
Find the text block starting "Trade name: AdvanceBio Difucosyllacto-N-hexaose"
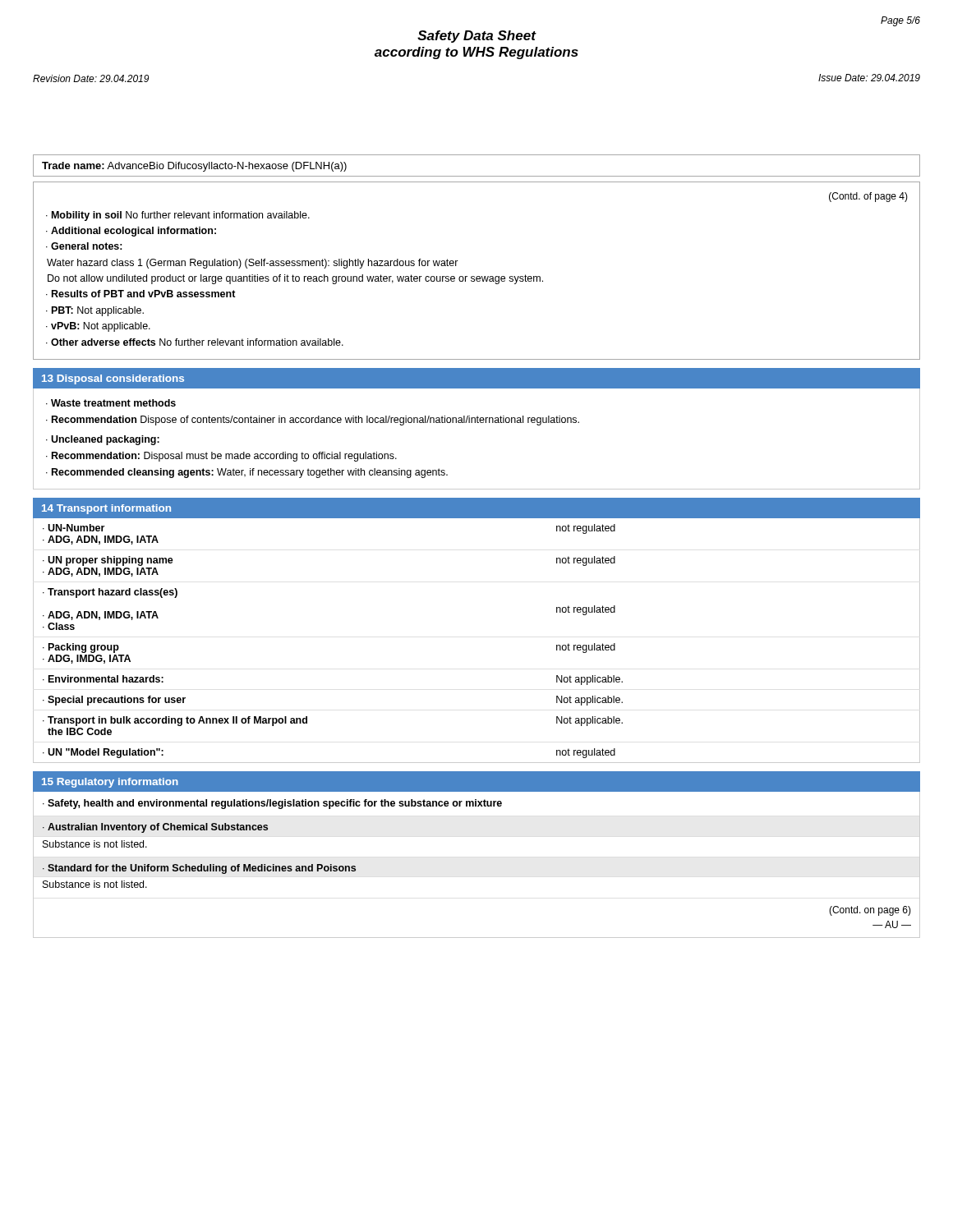pos(194,165)
